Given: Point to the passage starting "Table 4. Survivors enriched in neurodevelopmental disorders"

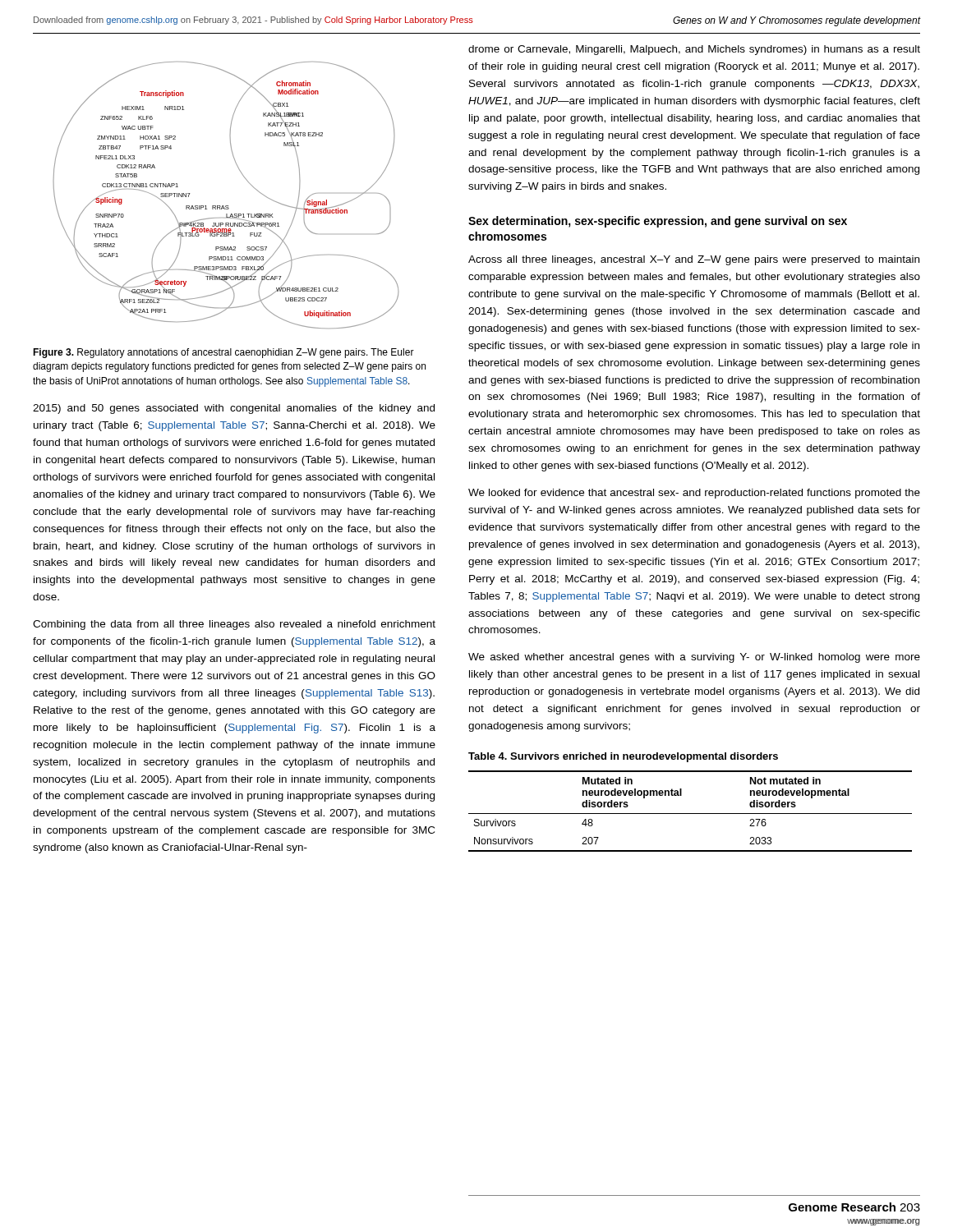Looking at the screenshot, I should pyautogui.click(x=623, y=756).
